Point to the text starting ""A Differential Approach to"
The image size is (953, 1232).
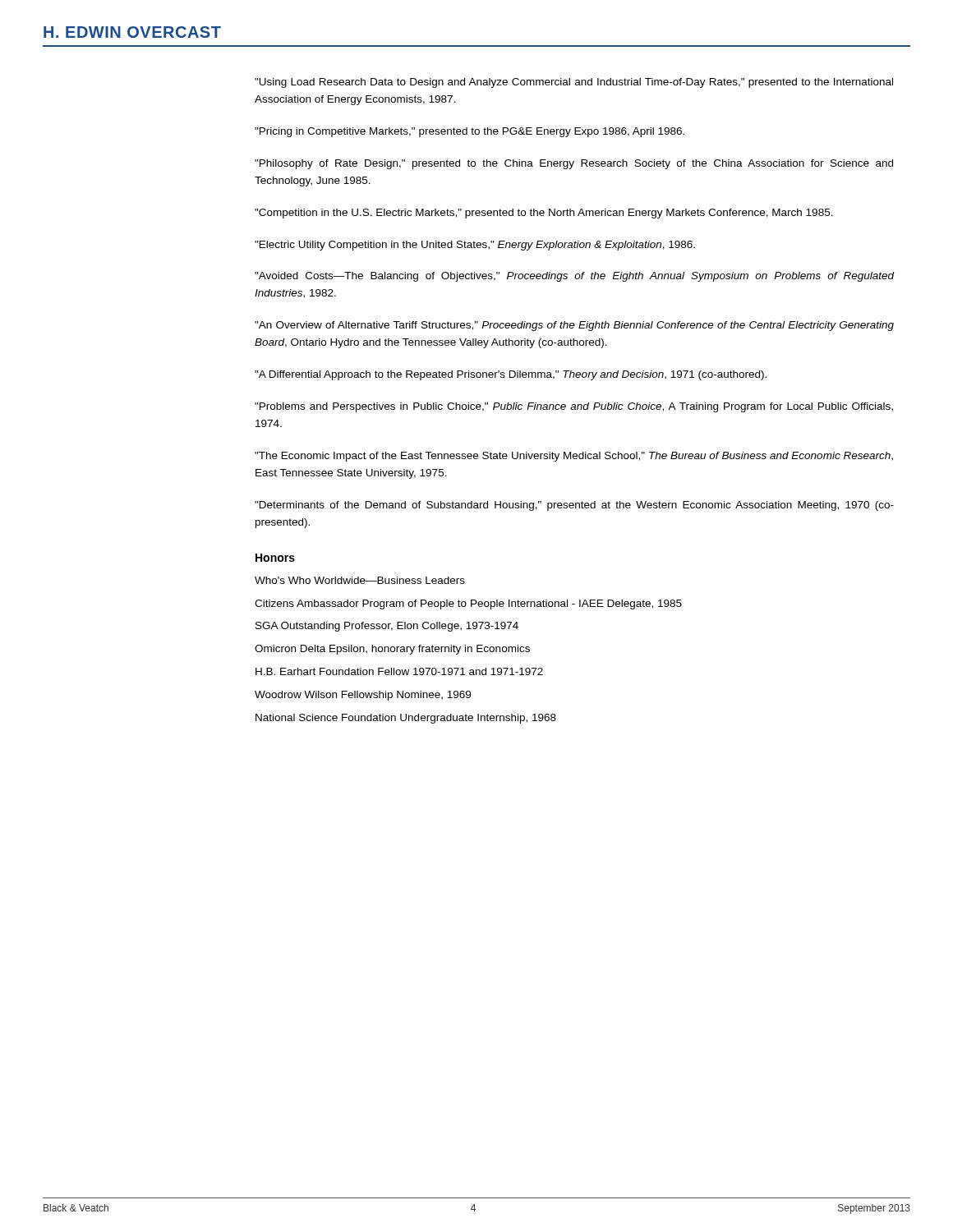[x=511, y=374]
